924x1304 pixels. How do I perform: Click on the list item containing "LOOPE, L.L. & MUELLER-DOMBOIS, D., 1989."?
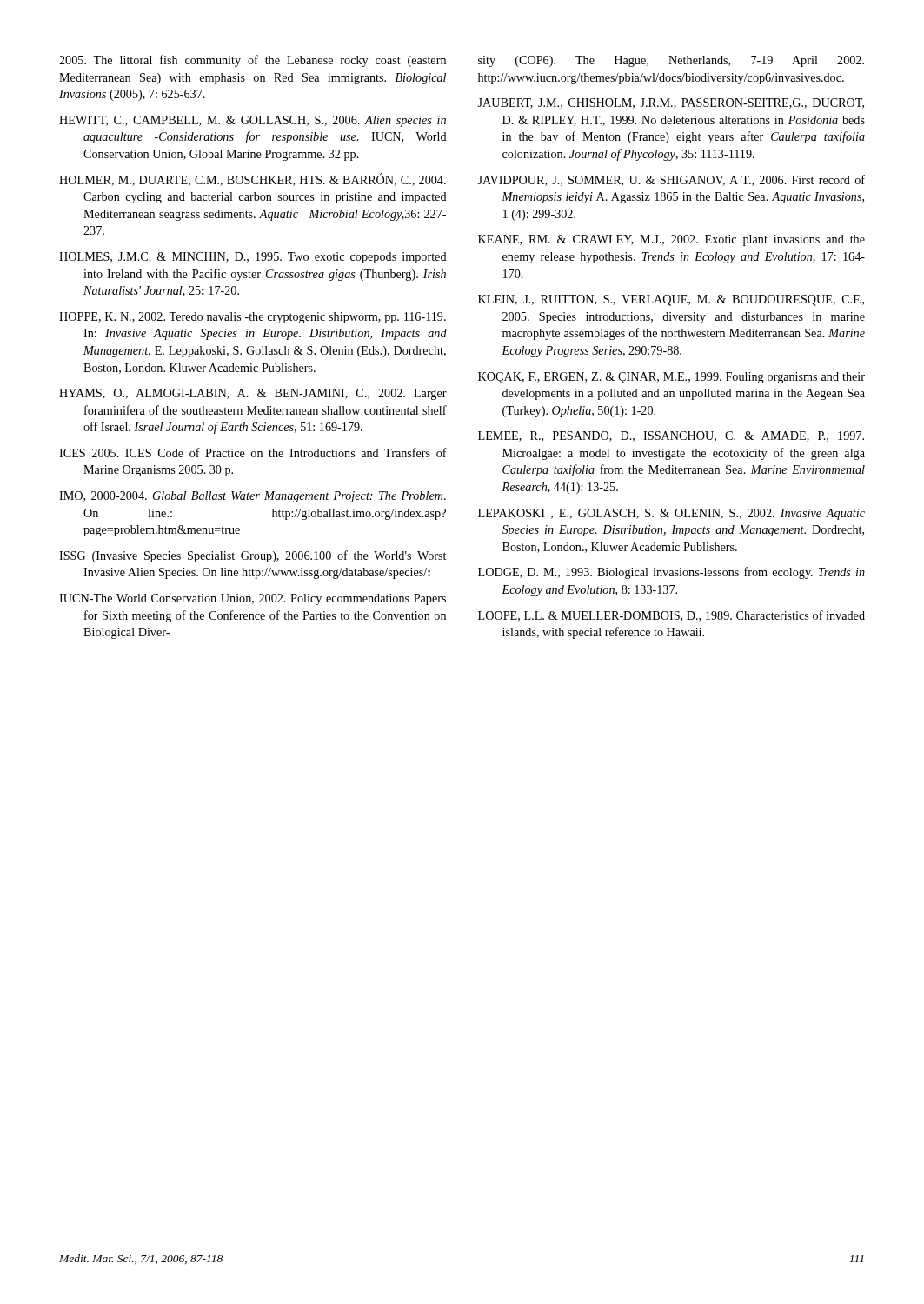pyautogui.click(x=671, y=624)
